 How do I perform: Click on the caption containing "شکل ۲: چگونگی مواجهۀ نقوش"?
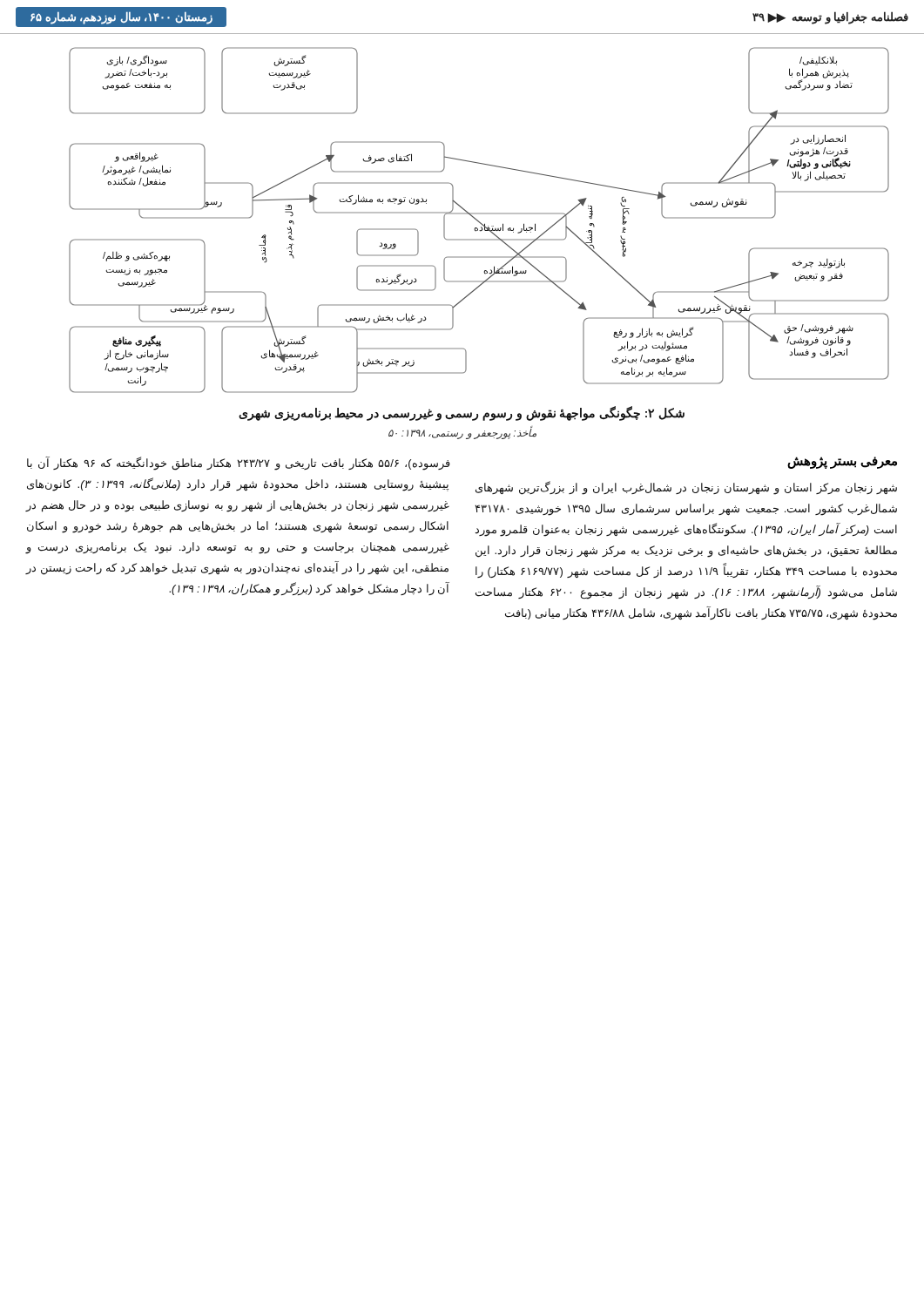click(462, 413)
